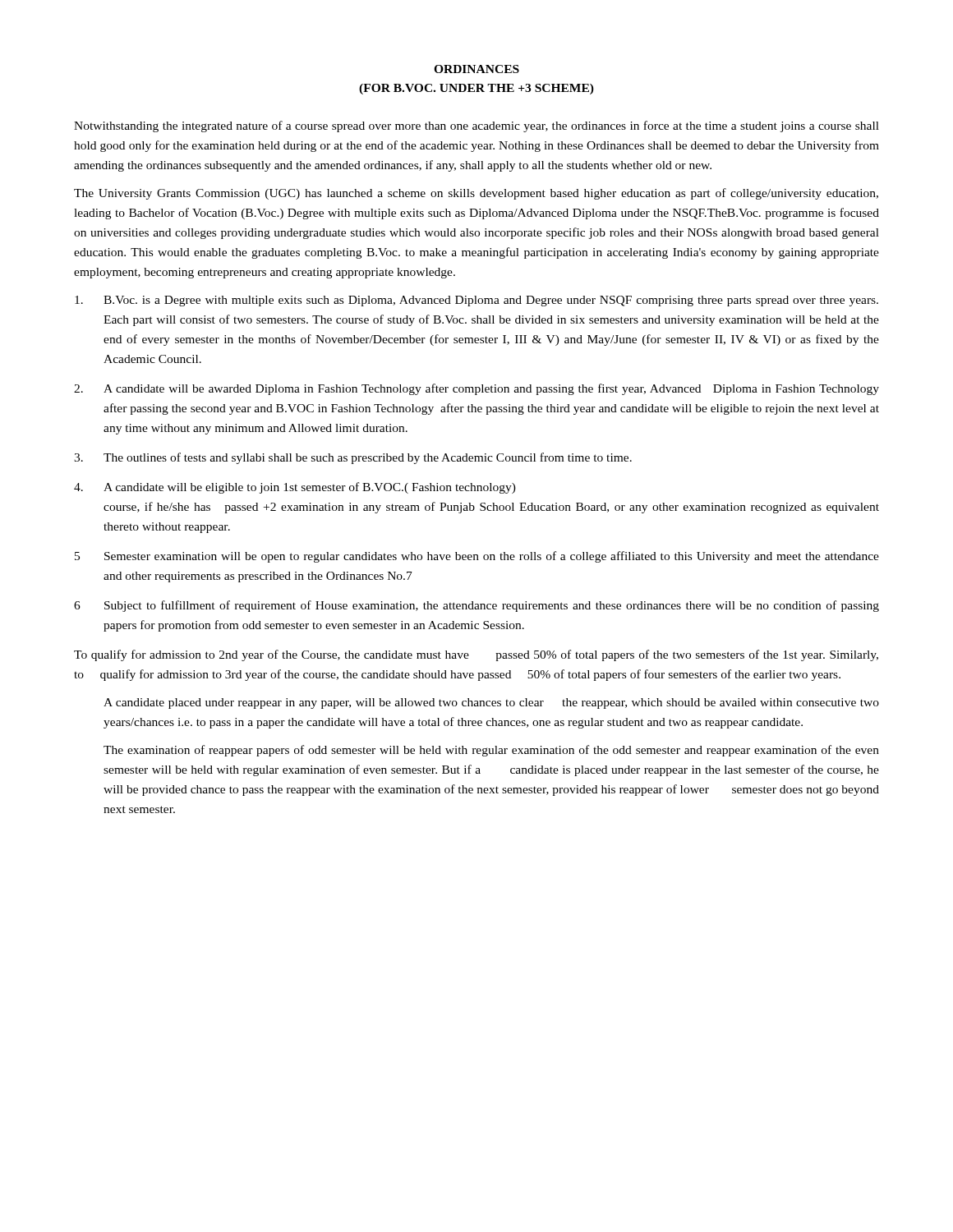Screen dimensions: 1232x953
Task: Where is the passage that starts "3. The outlines of tests"?
Action: coord(476,457)
